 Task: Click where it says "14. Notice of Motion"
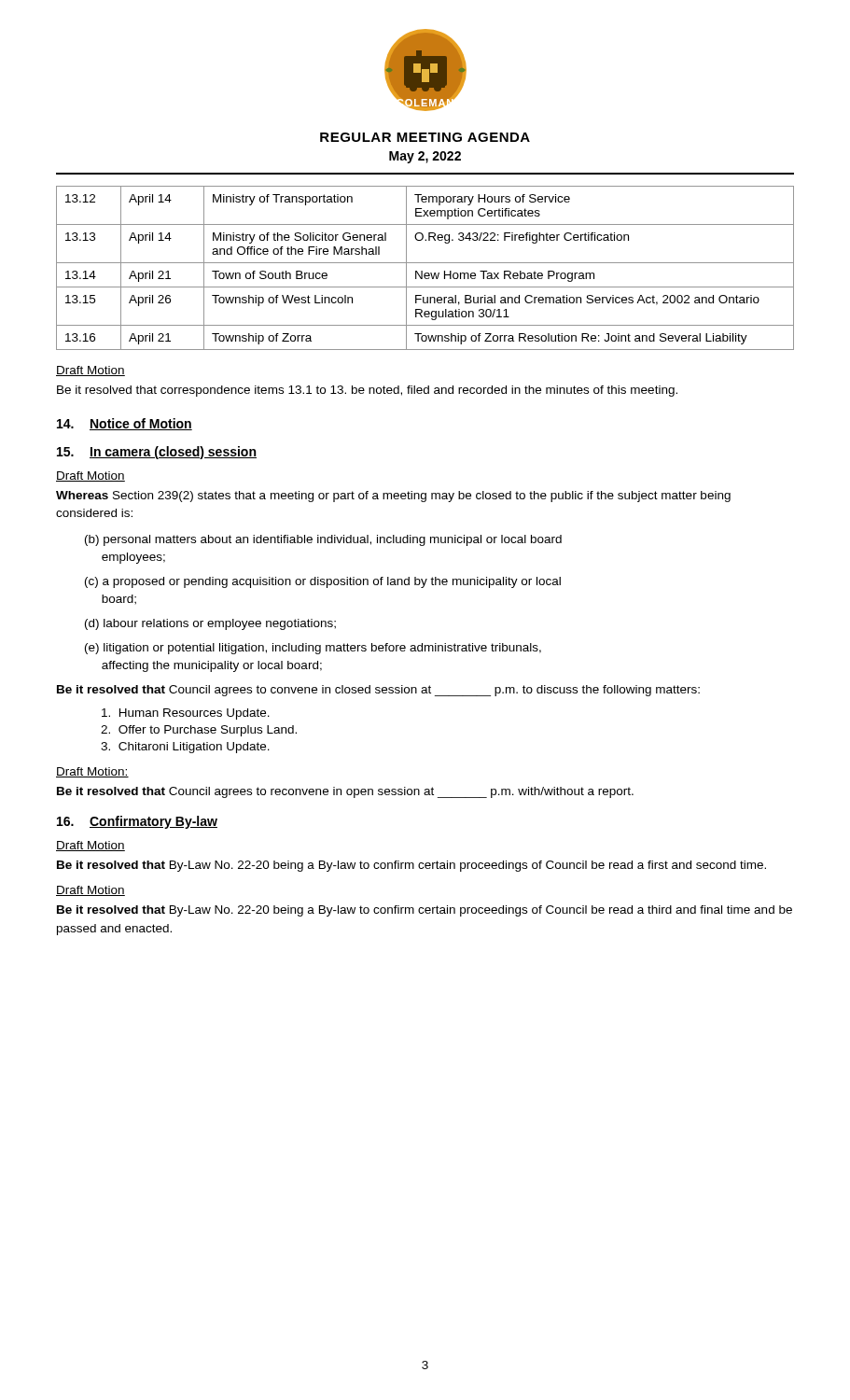click(124, 423)
